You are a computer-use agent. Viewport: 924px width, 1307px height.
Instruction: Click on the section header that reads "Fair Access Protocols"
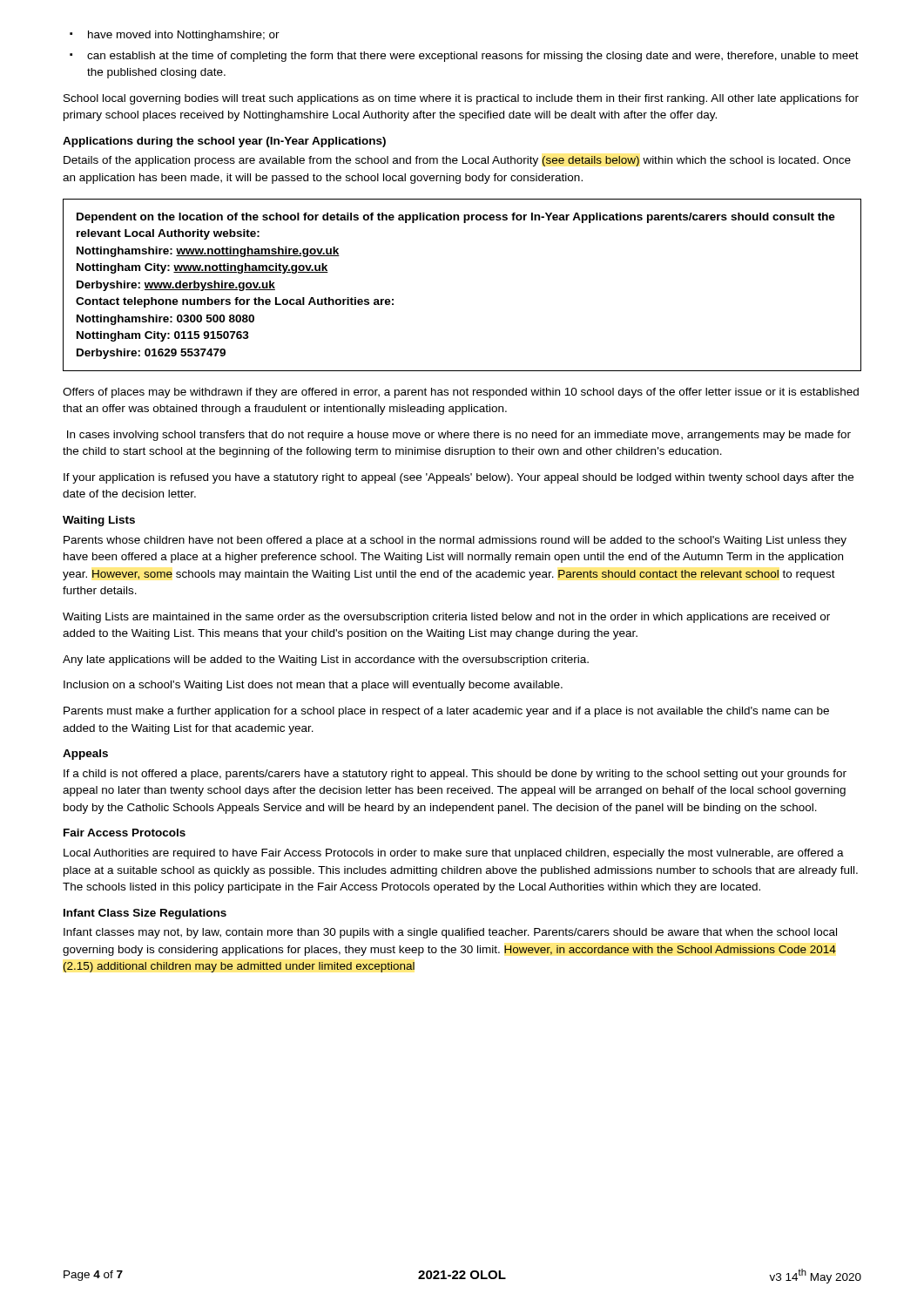[x=125, y=833]
